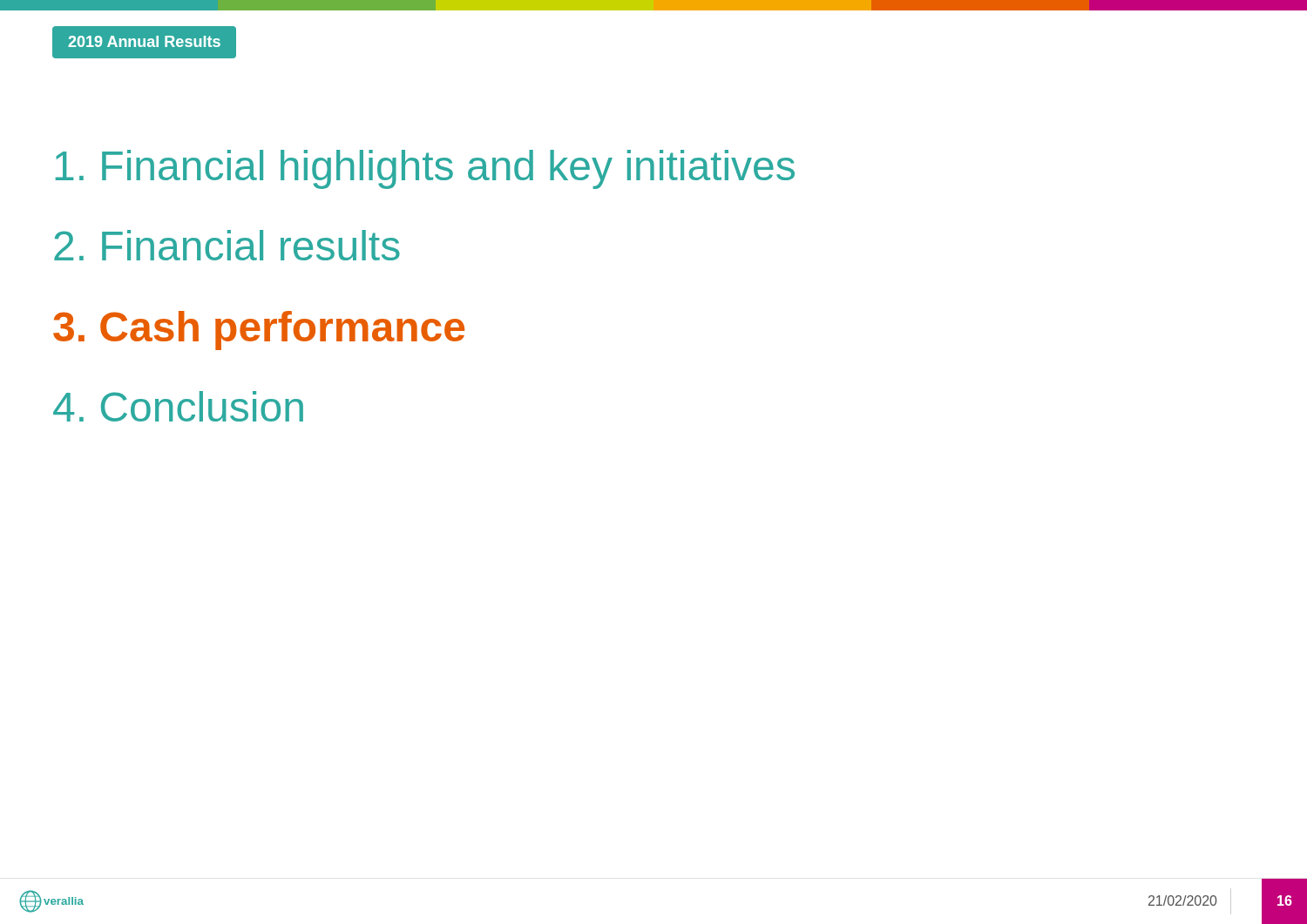Click on the list item with the text "Financial highlights and key initiatives"
The image size is (1307, 924).
(424, 166)
